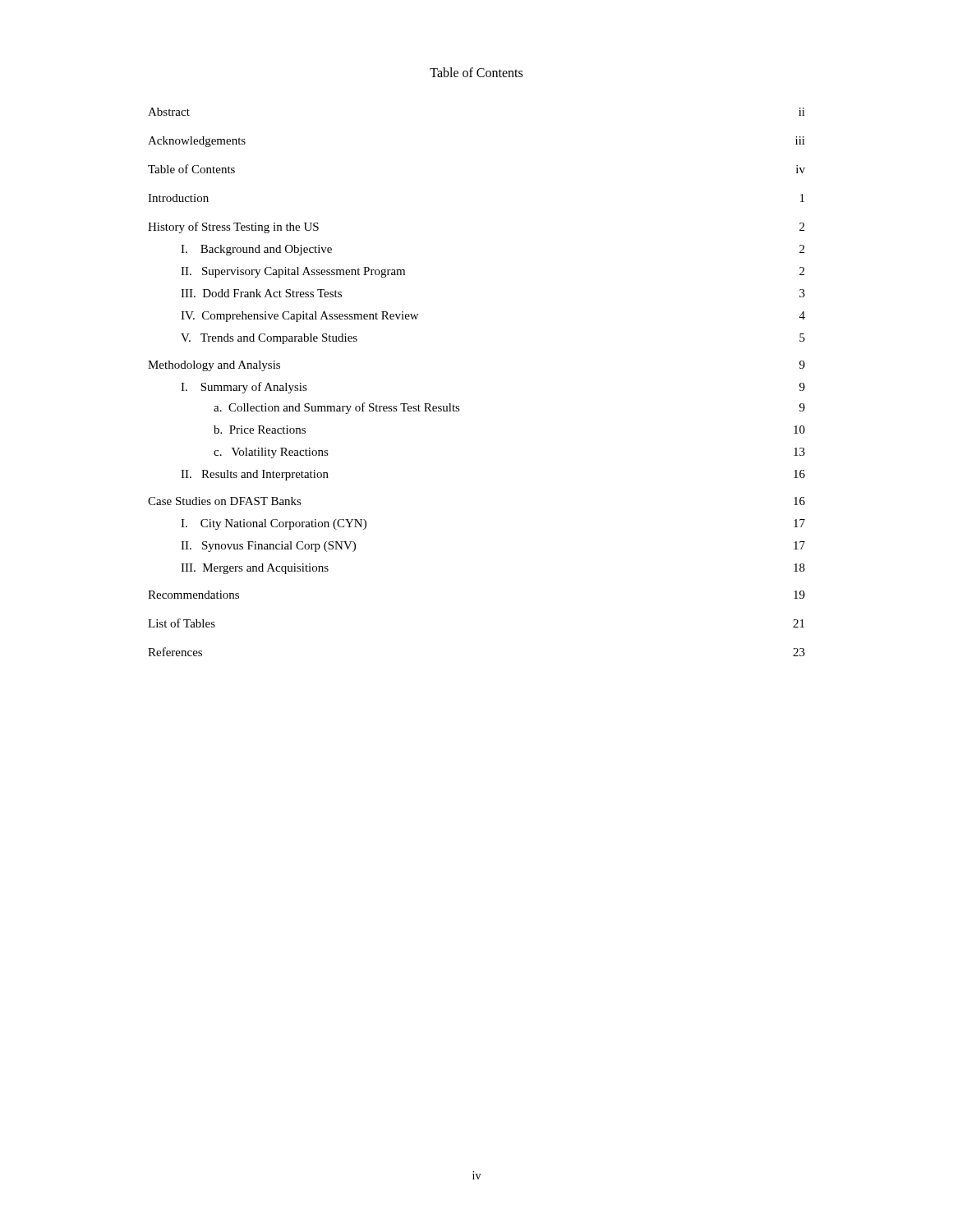Locate the list item that says "Acknowledgements iii"
Image resolution: width=953 pixels, height=1232 pixels.
click(x=200, y=142)
